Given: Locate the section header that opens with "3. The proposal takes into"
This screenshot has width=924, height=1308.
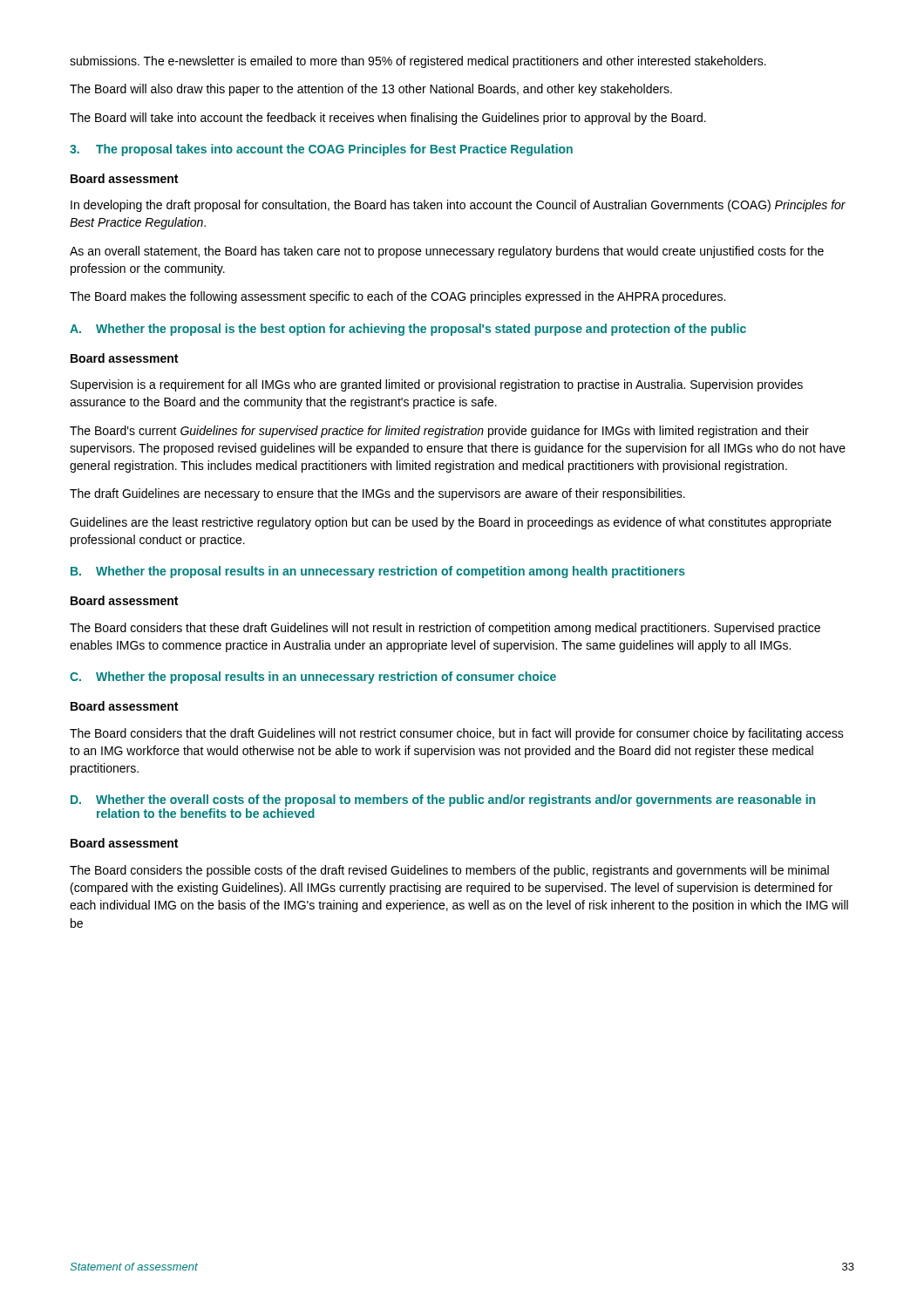Looking at the screenshot, I should tap(462, 149).
